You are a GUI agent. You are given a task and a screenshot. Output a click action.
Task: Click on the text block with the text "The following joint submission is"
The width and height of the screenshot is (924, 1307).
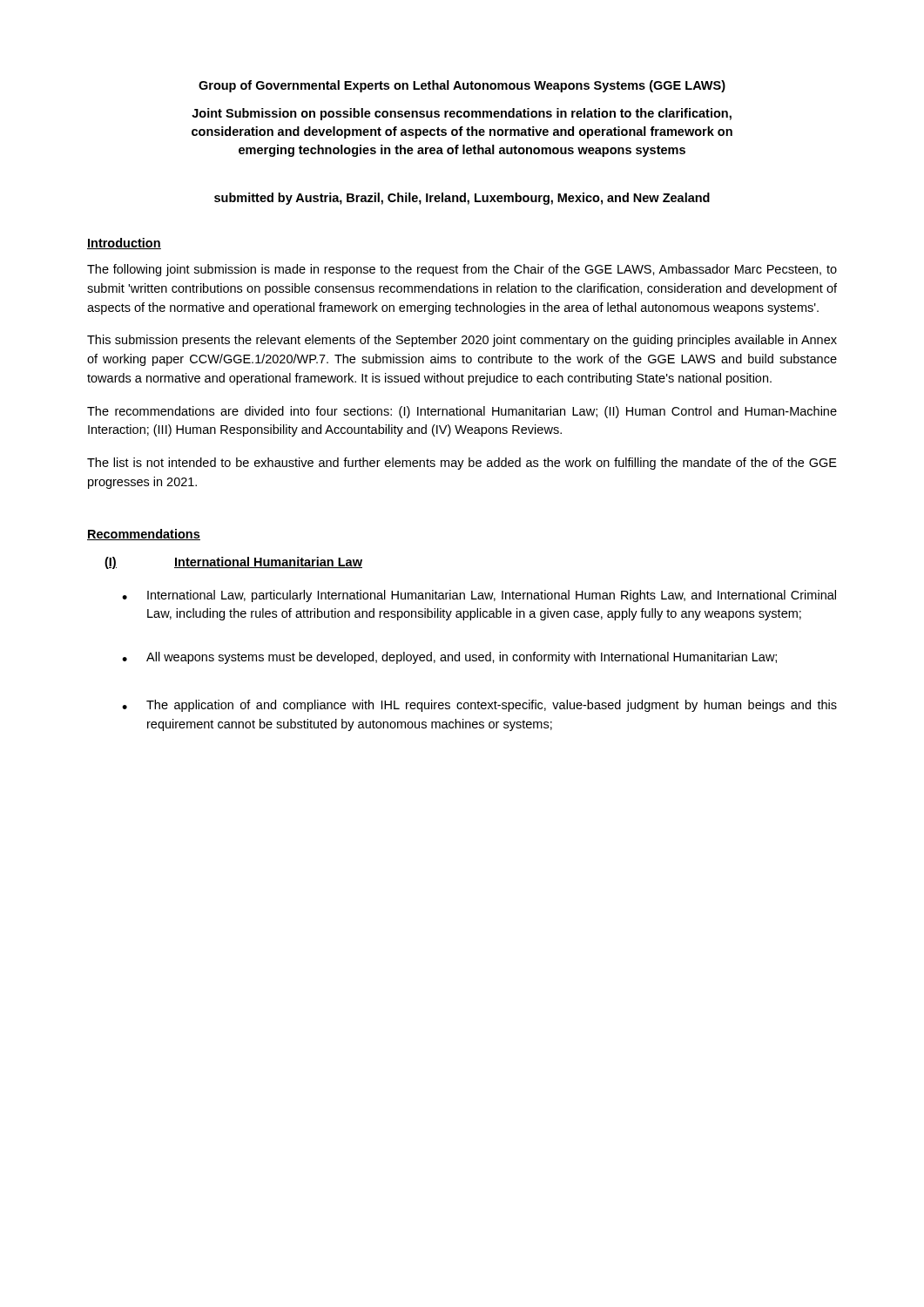point(462,288)
